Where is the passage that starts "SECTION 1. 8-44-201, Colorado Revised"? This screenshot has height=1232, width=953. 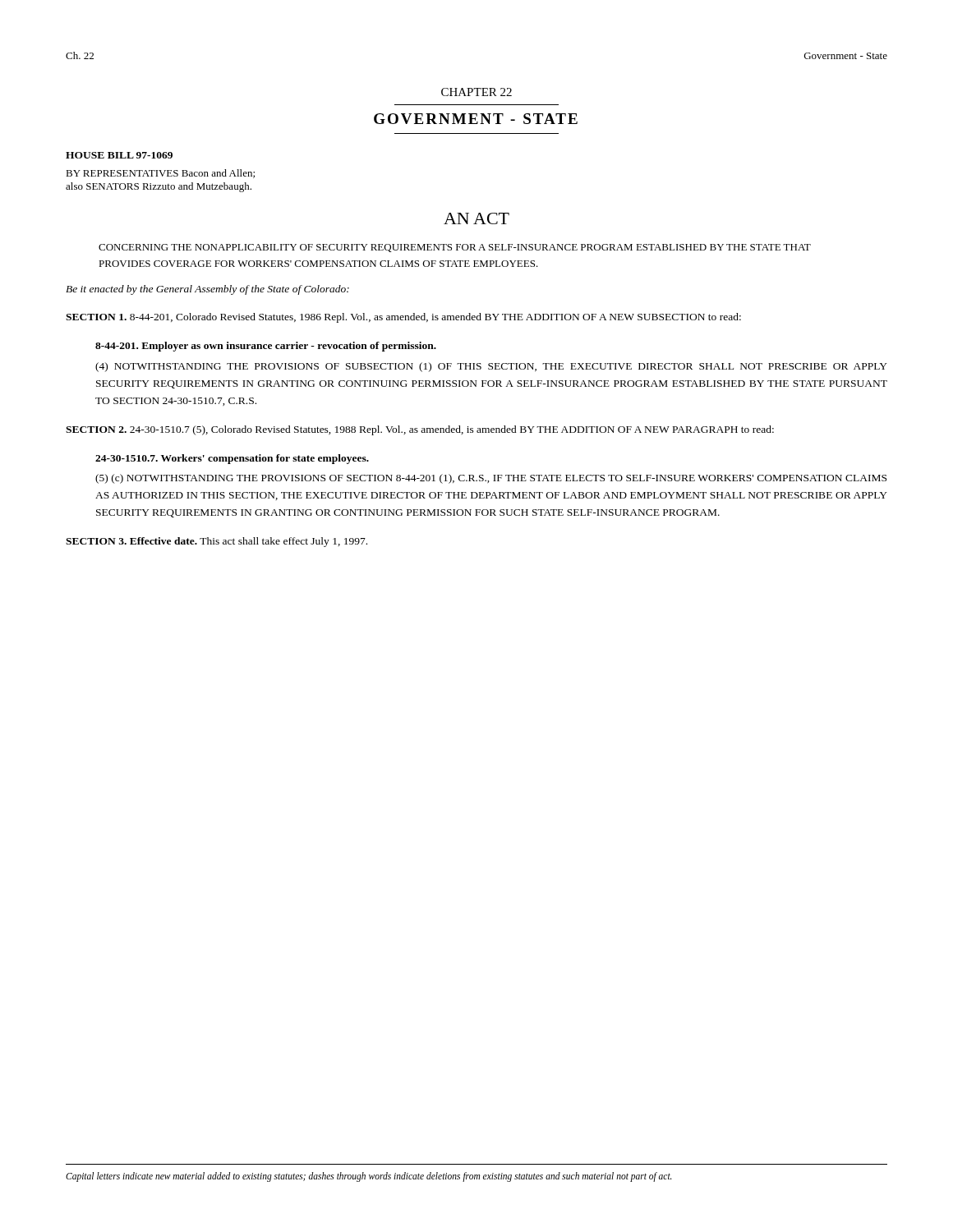(x=404, y=317)
